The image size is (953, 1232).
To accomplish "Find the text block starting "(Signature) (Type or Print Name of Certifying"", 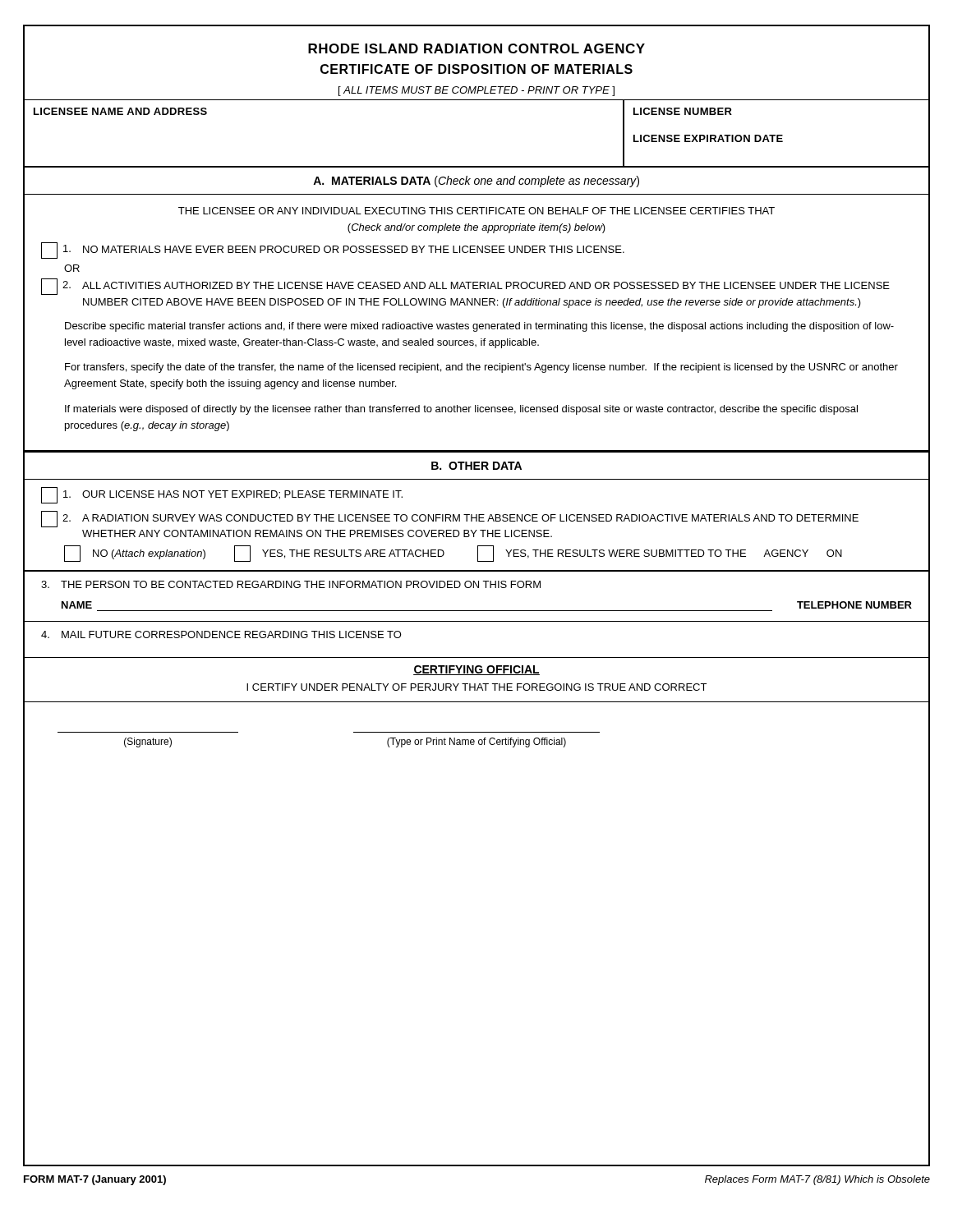I will [143, 742].
